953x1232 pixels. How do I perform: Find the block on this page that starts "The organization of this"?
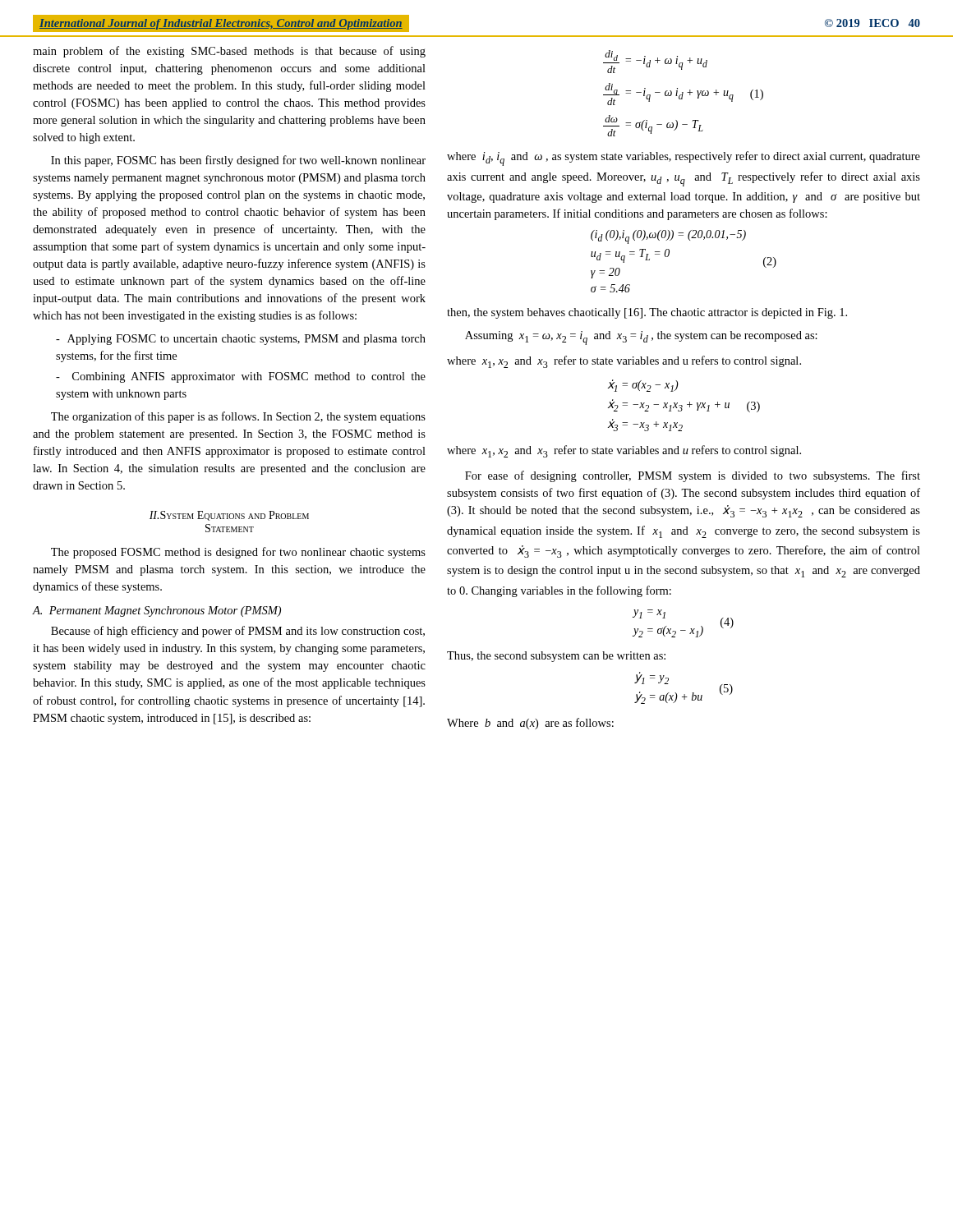coord(229,452)
